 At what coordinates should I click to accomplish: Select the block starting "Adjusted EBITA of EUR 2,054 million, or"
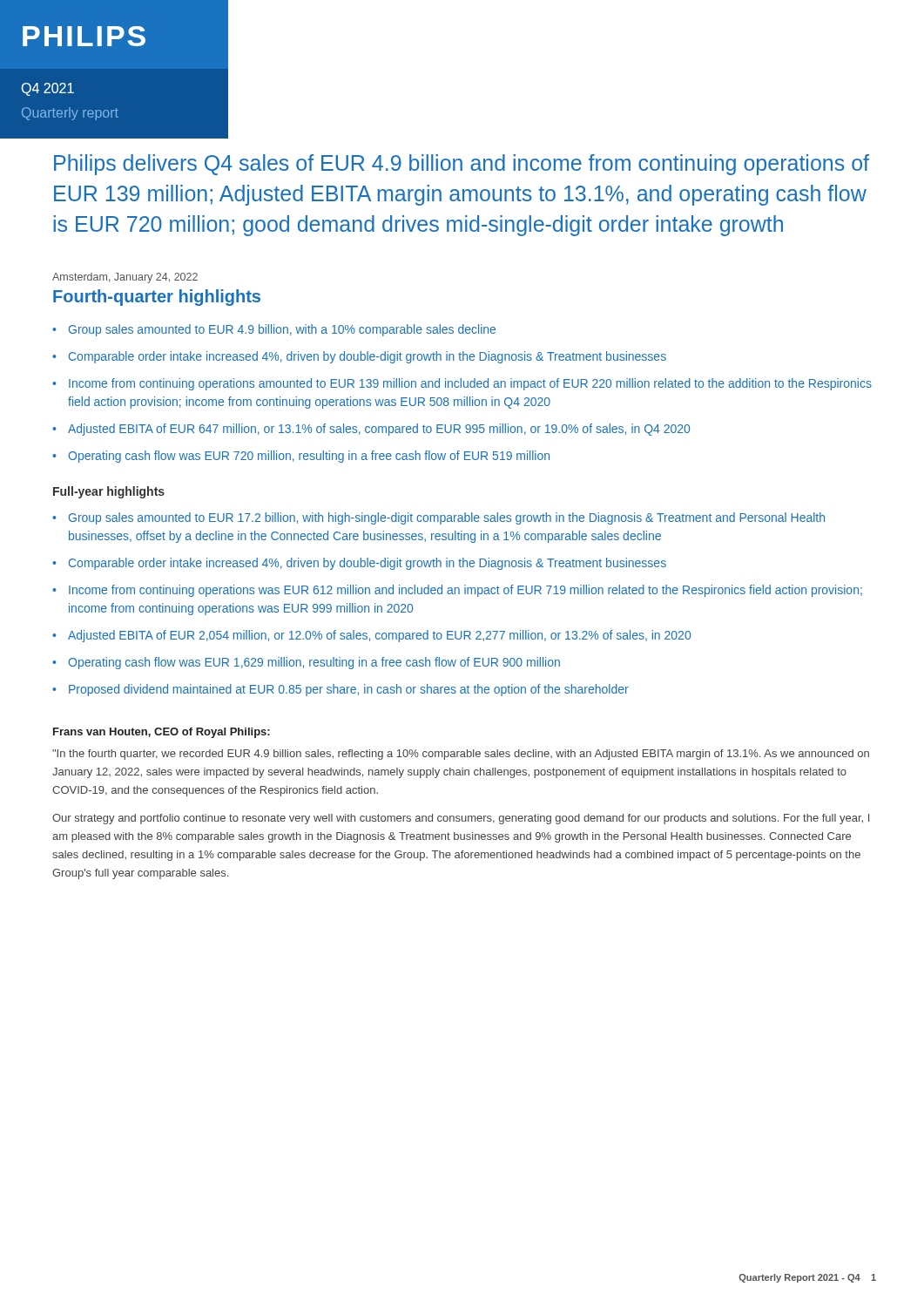point(380,635)
